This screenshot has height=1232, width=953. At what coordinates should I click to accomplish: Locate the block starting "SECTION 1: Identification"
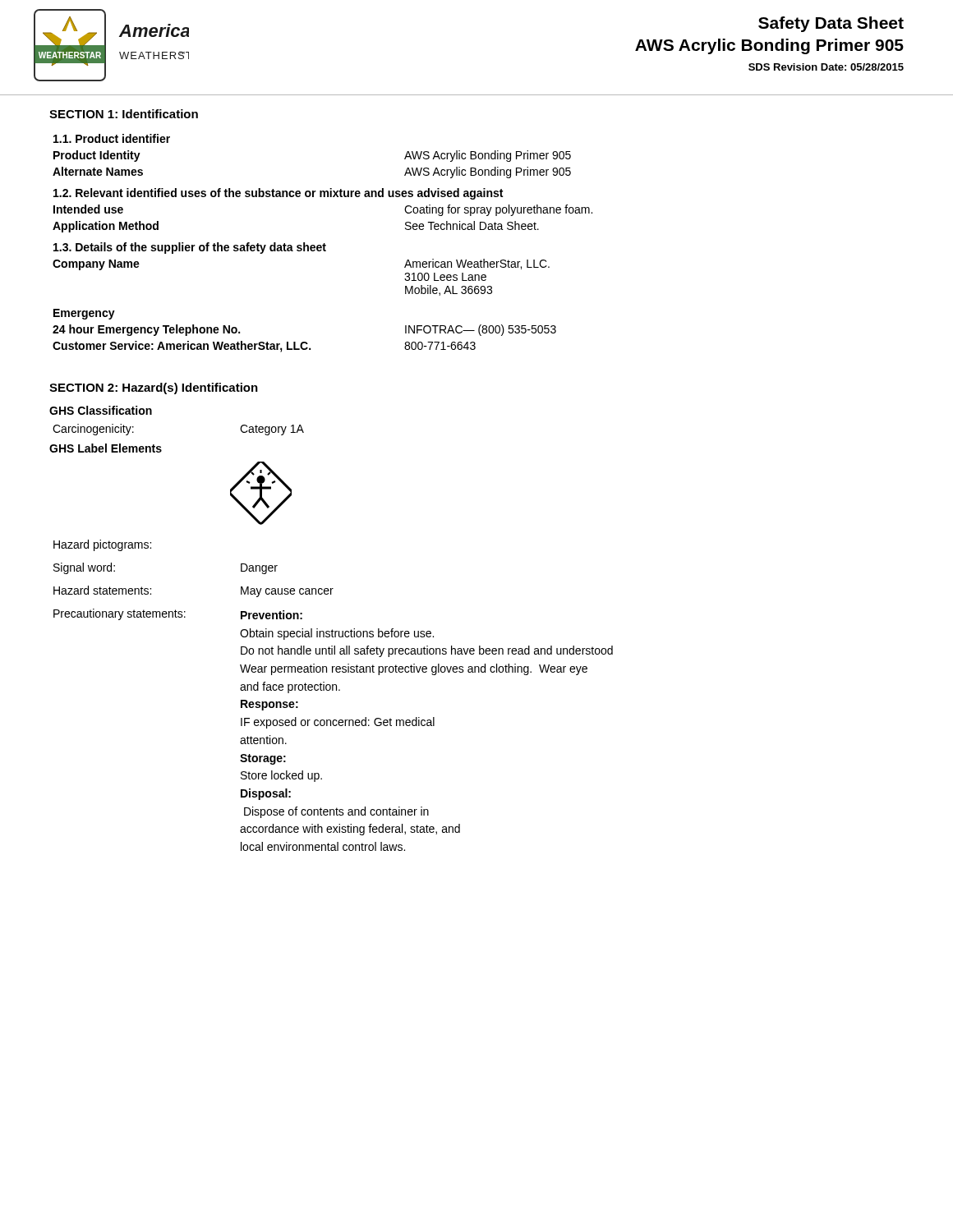(x=124, y=114)
